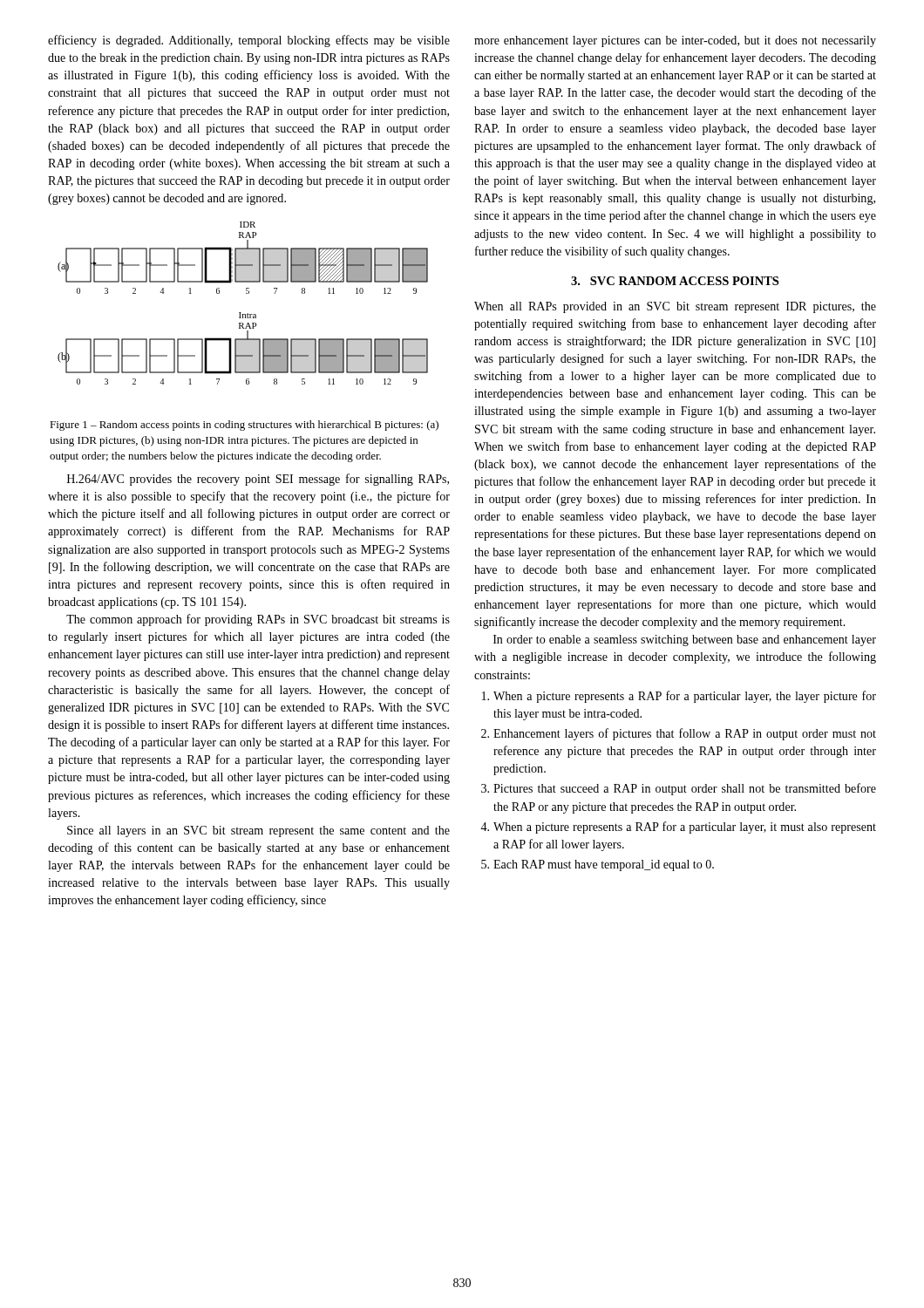Find the caption that says "Figure 1 – Random access points in coding"
The height and width of the screenshot is (1308, 924).
(244, 440)
